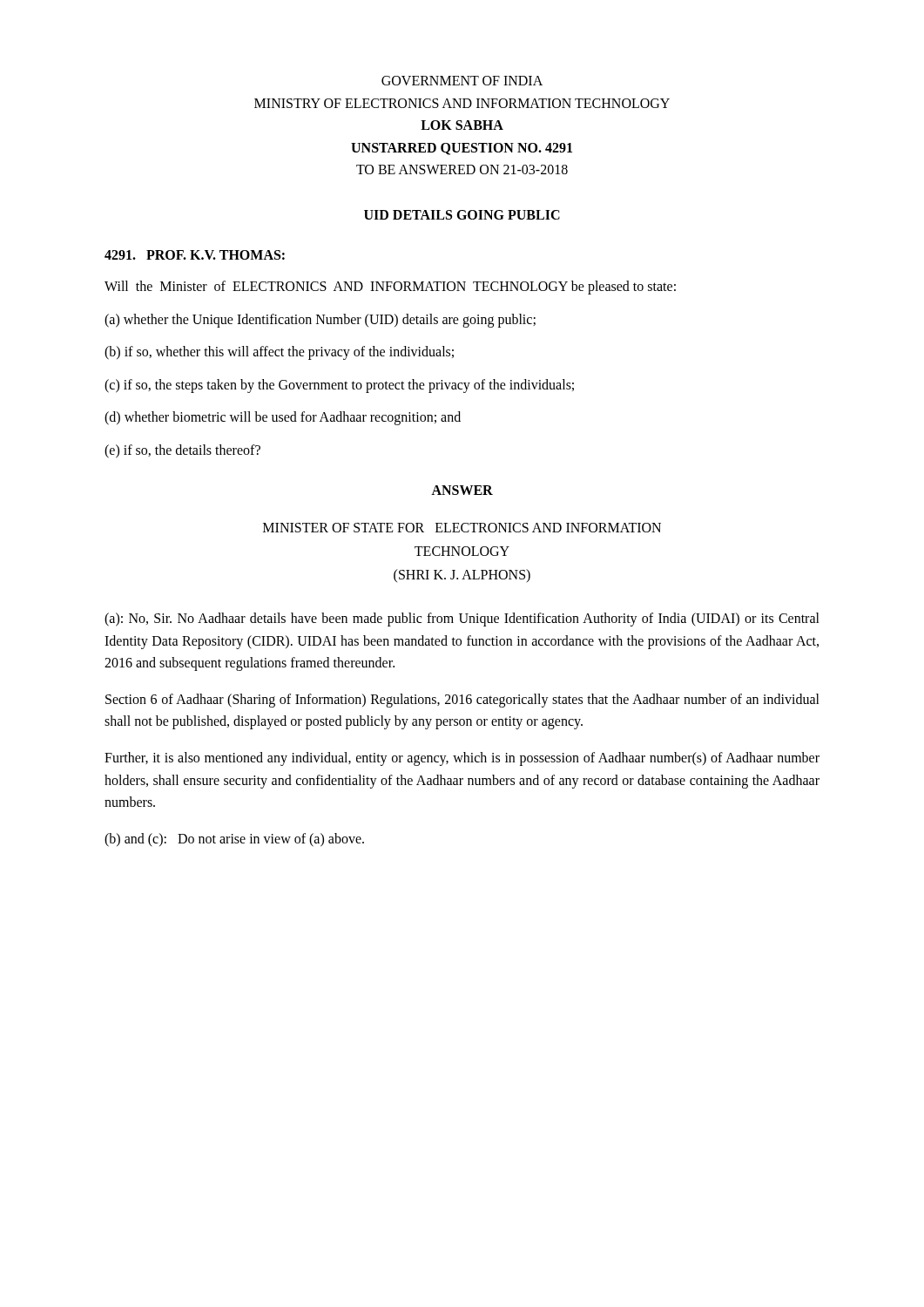The image size is (924, 1307).
Task: Find the passage starting "4291. PROF. K.V. THOMAS:"
Action: 195,255
